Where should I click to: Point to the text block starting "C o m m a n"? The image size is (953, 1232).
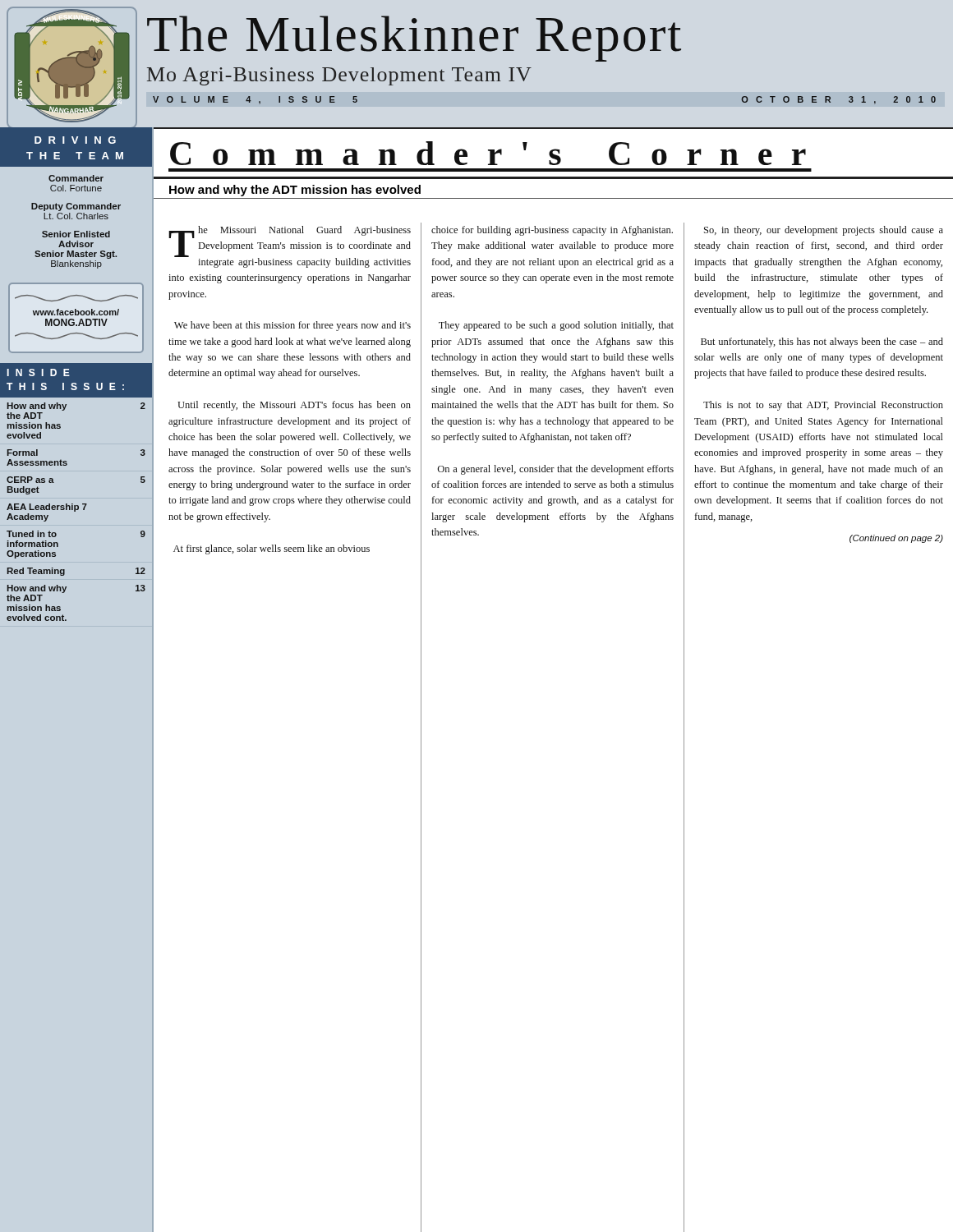(x=490, y=154)
